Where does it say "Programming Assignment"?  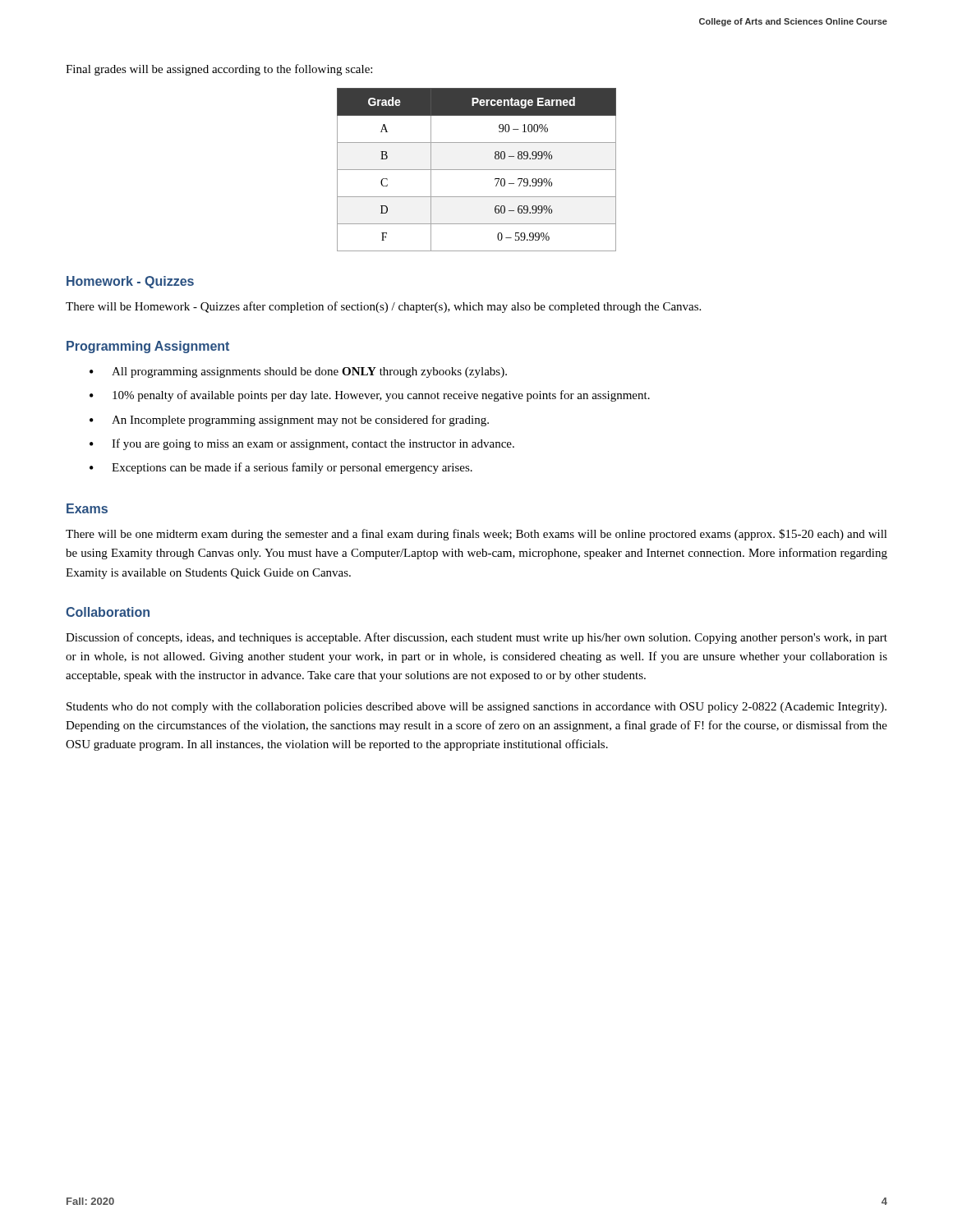pyautogui.click(x=148, y=346)
